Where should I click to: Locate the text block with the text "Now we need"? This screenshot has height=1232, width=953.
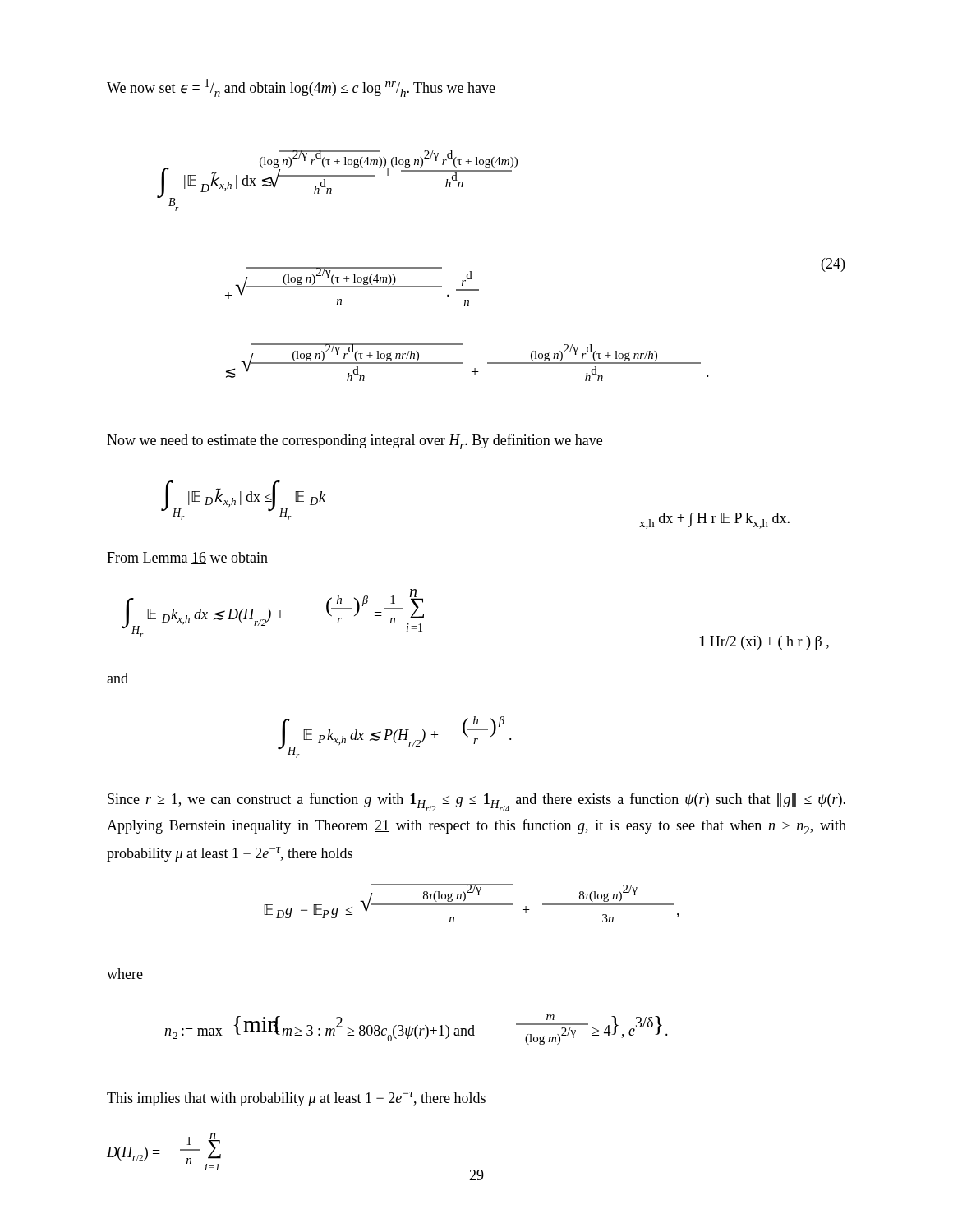click(x=355, y=442)
